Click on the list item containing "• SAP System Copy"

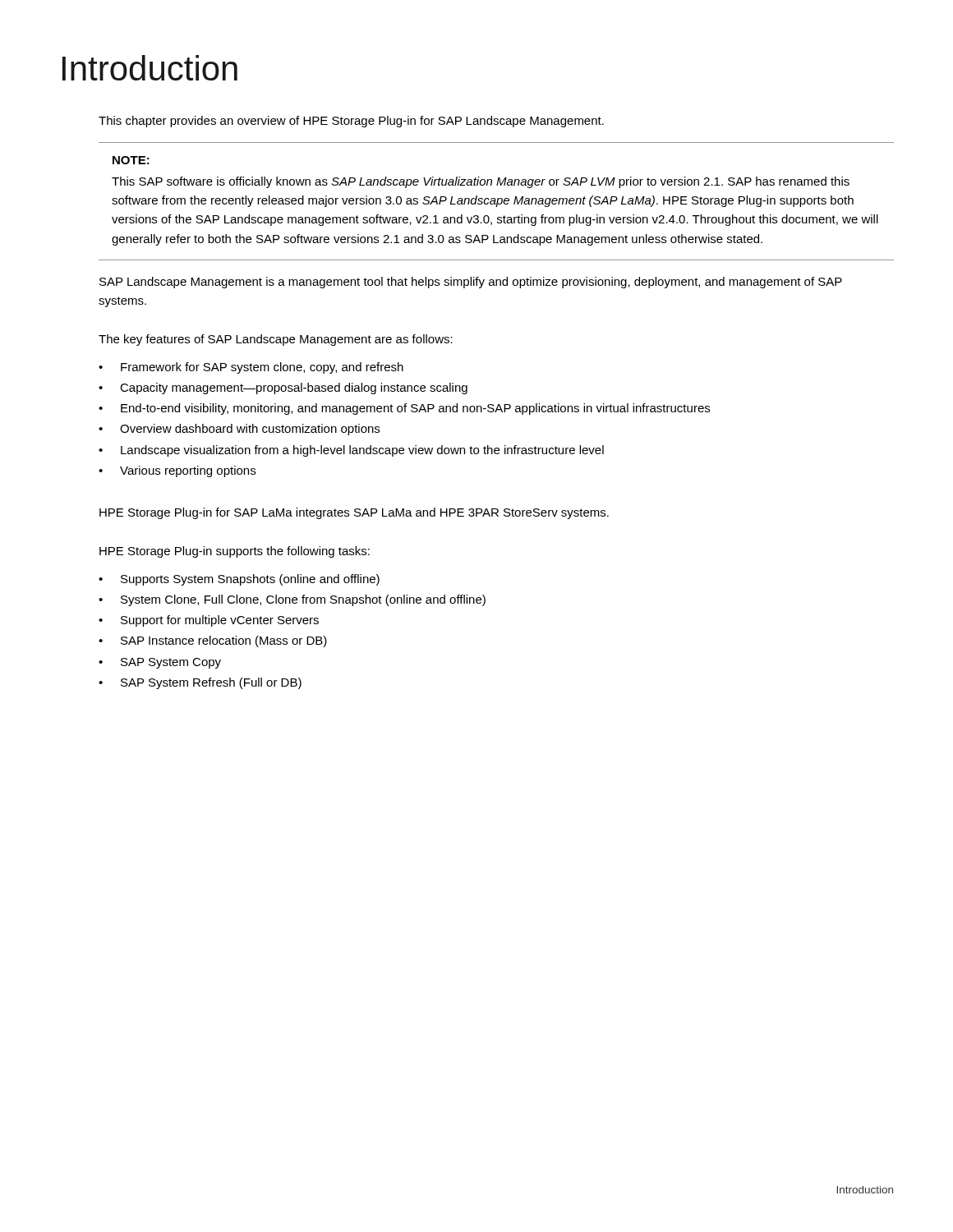(160, 663)
